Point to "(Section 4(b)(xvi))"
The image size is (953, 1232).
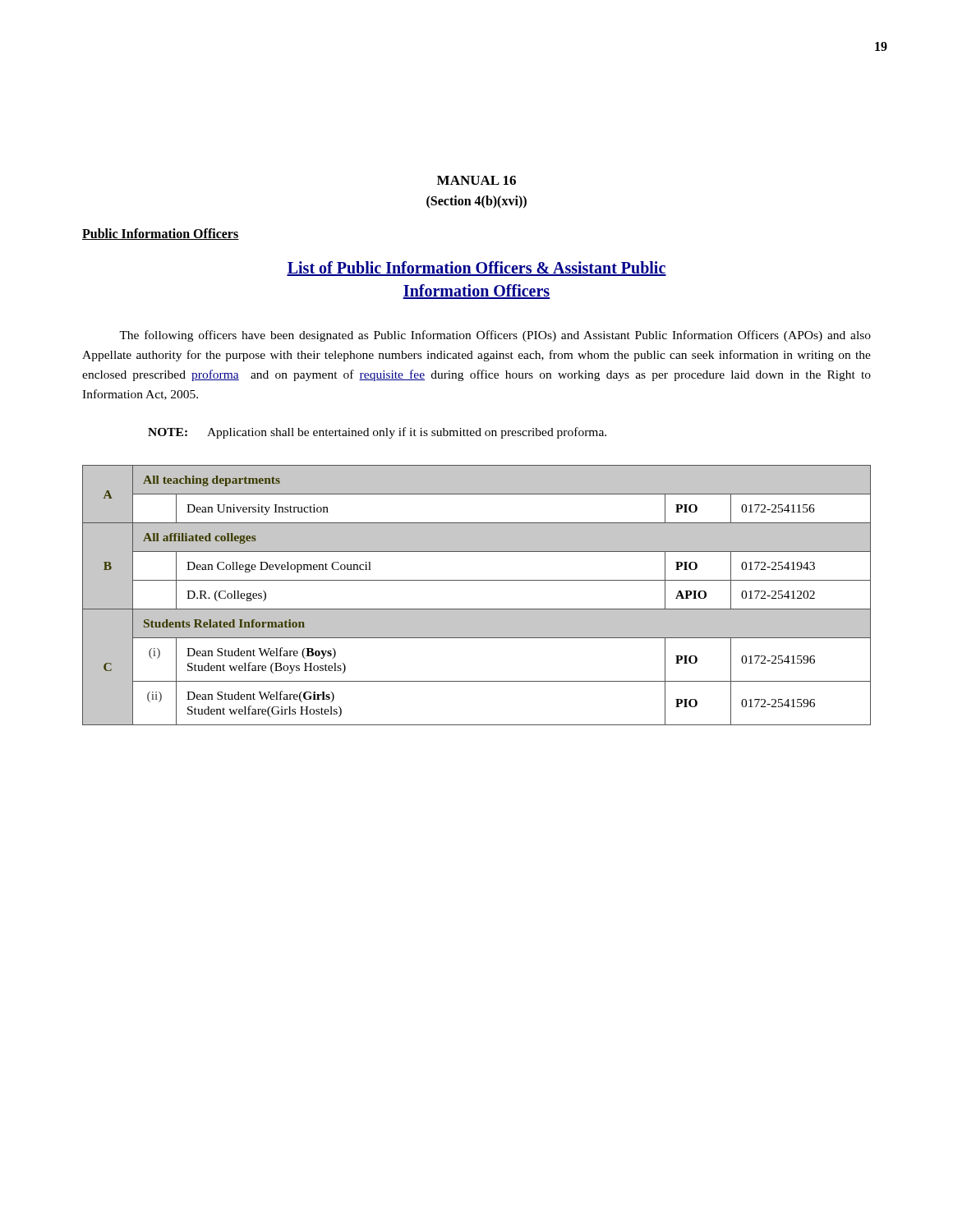(x=476, y=201)
